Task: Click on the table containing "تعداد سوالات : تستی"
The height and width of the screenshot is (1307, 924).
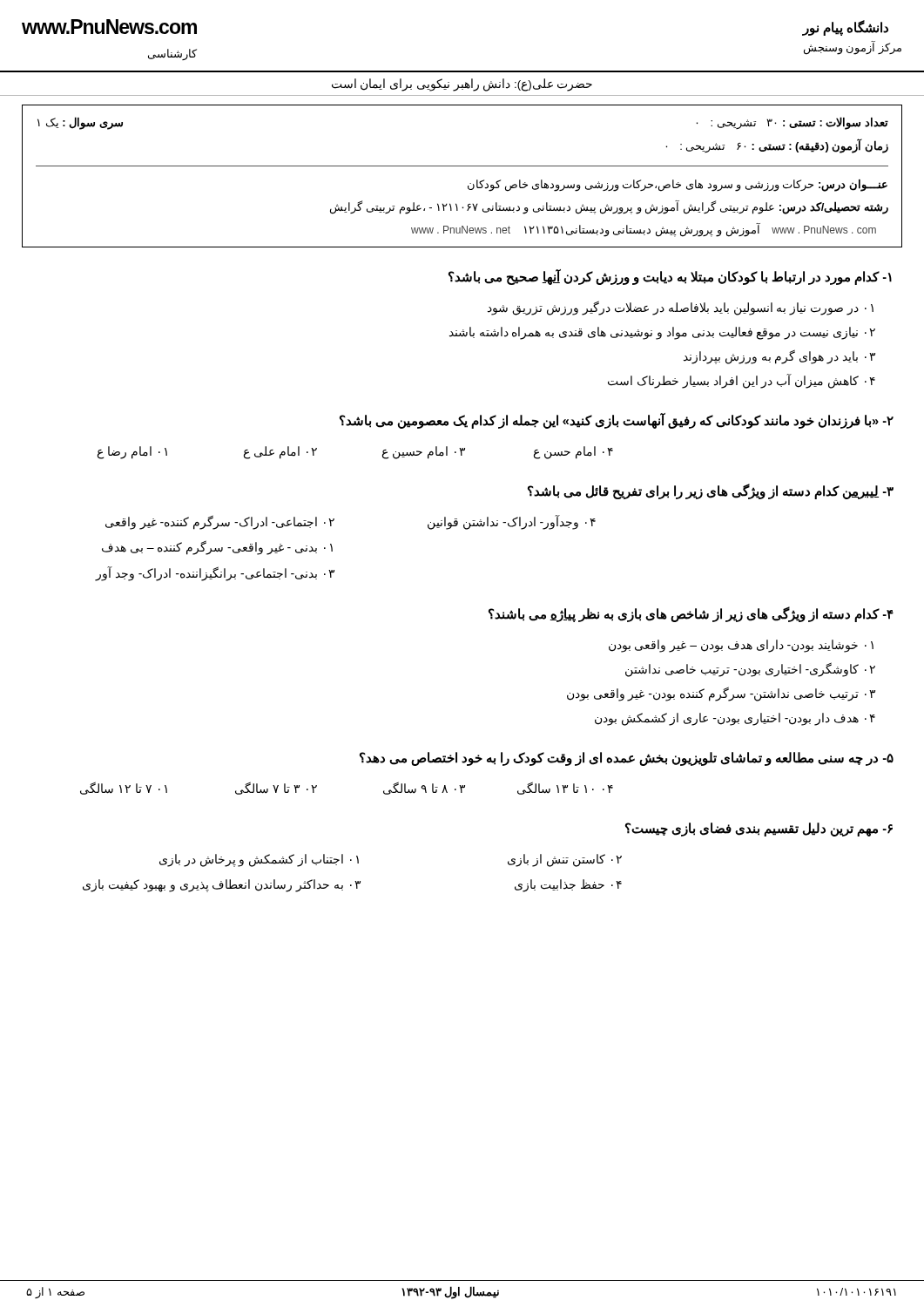Action: [462, 176]
